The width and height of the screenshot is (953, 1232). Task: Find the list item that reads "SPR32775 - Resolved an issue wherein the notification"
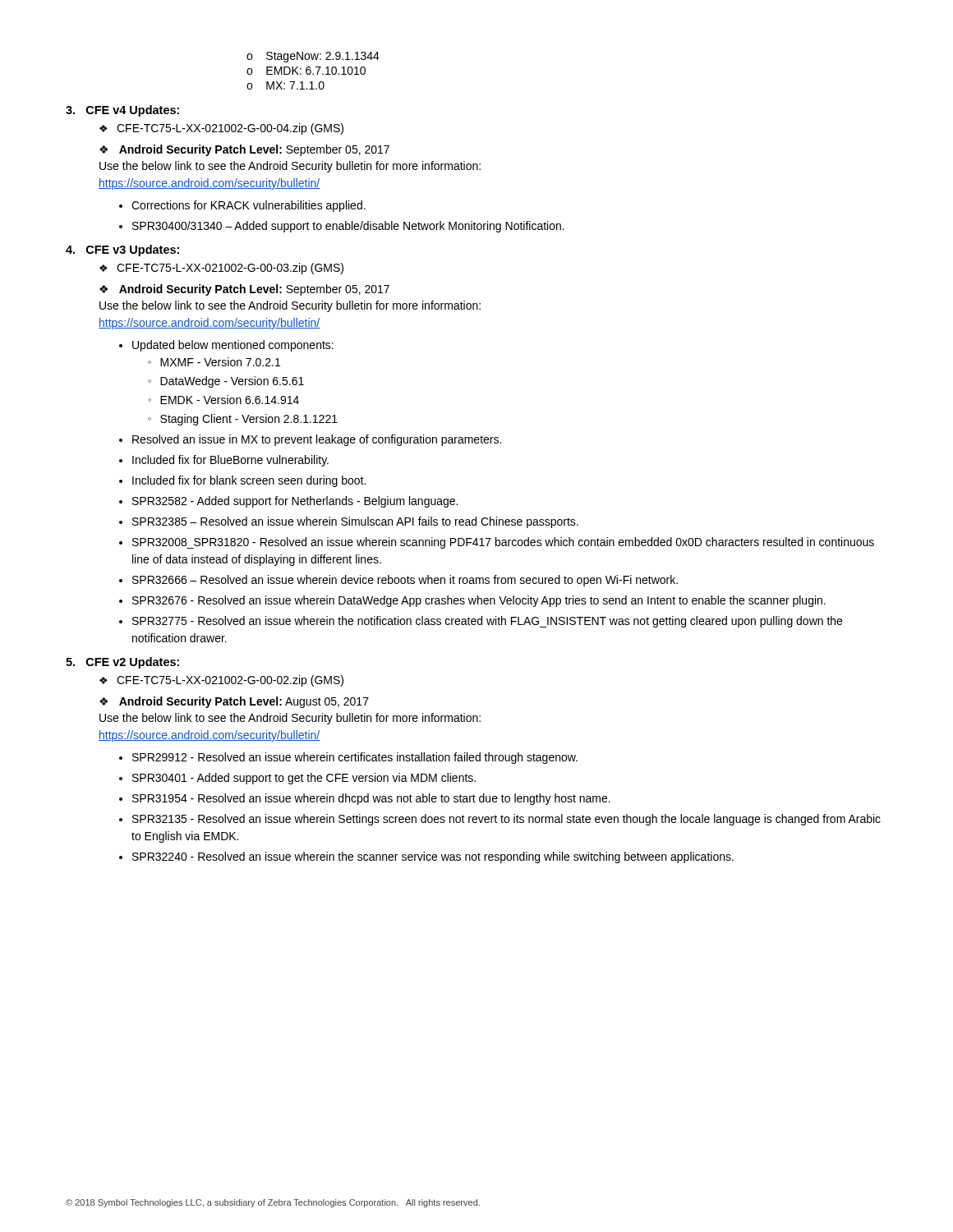tap(487, 630)
